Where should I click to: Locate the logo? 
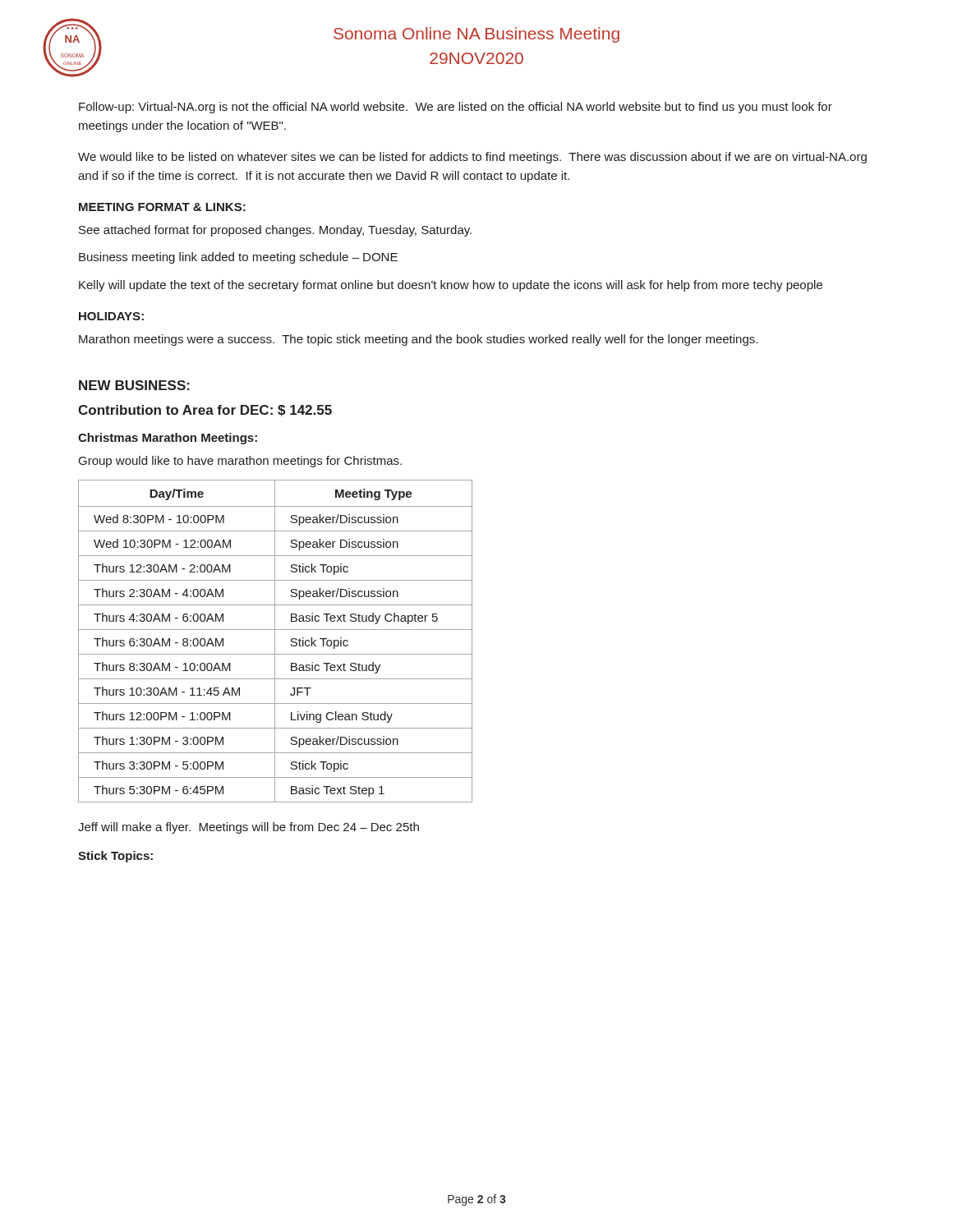coord(72,48)
